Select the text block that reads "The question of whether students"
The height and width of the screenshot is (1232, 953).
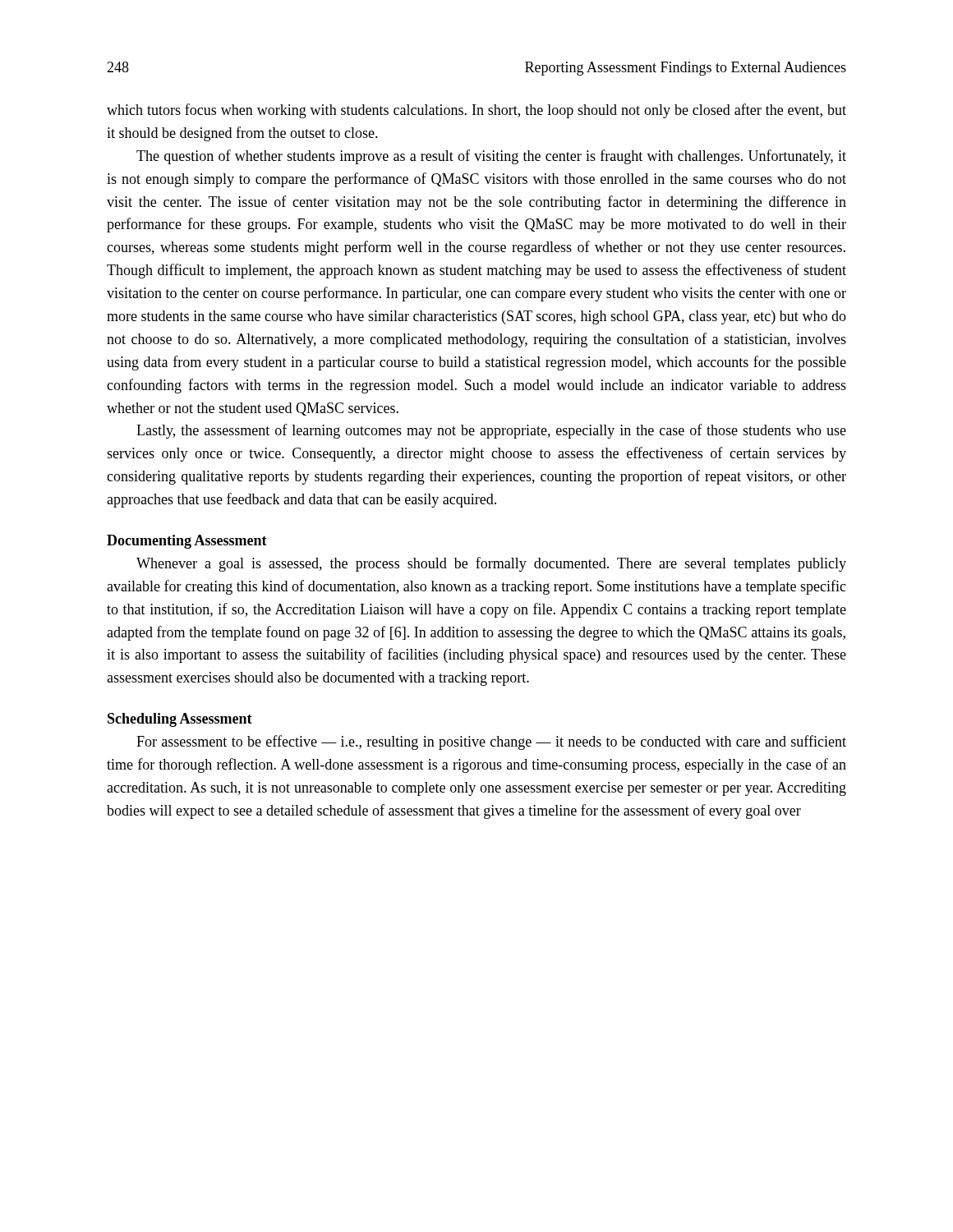pos(476,283)
